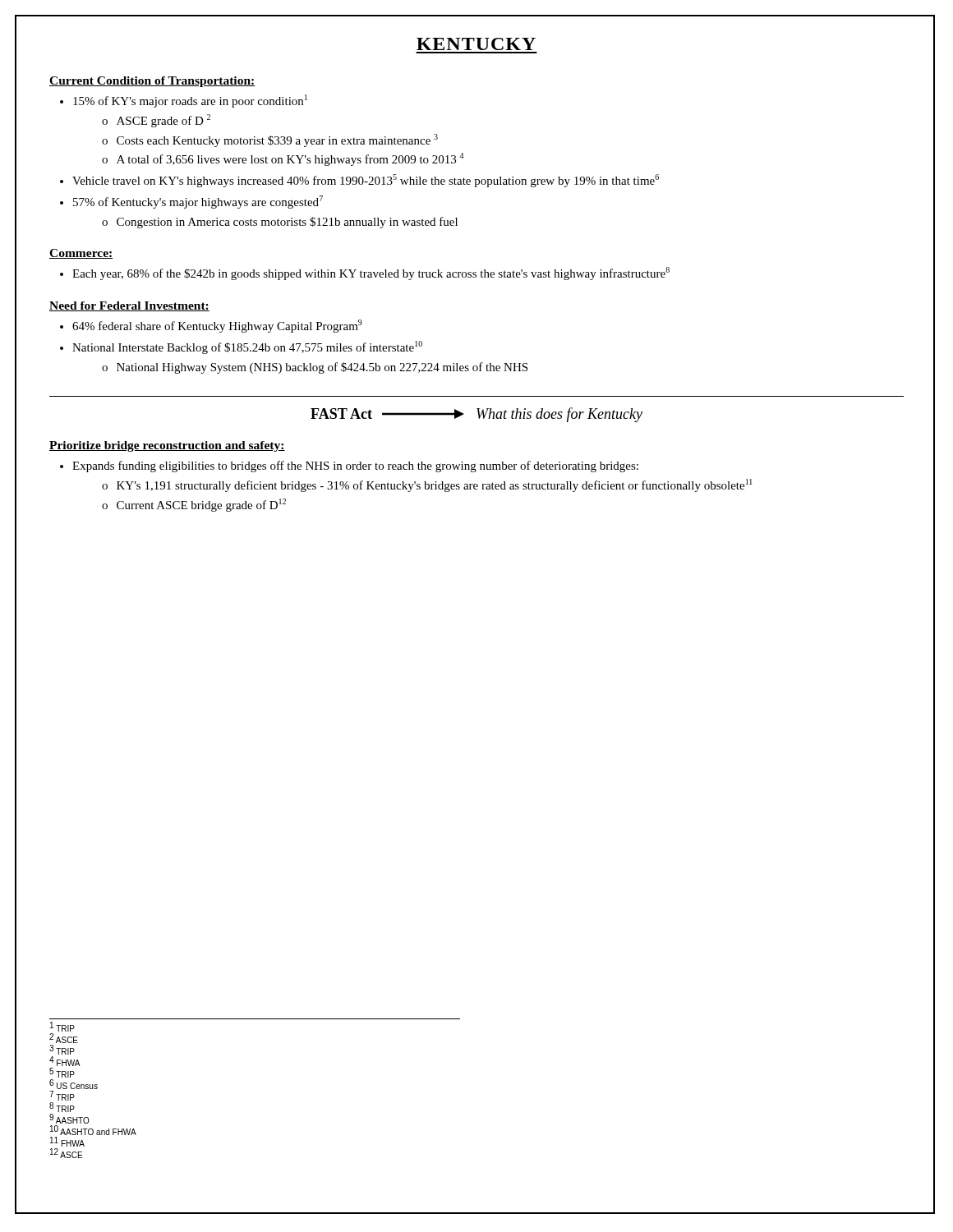The image size is (953, 1232).
Task: Find the list item containing "Costs each Kentucky motorist $339 a year"
Action: tap(277, 139)
